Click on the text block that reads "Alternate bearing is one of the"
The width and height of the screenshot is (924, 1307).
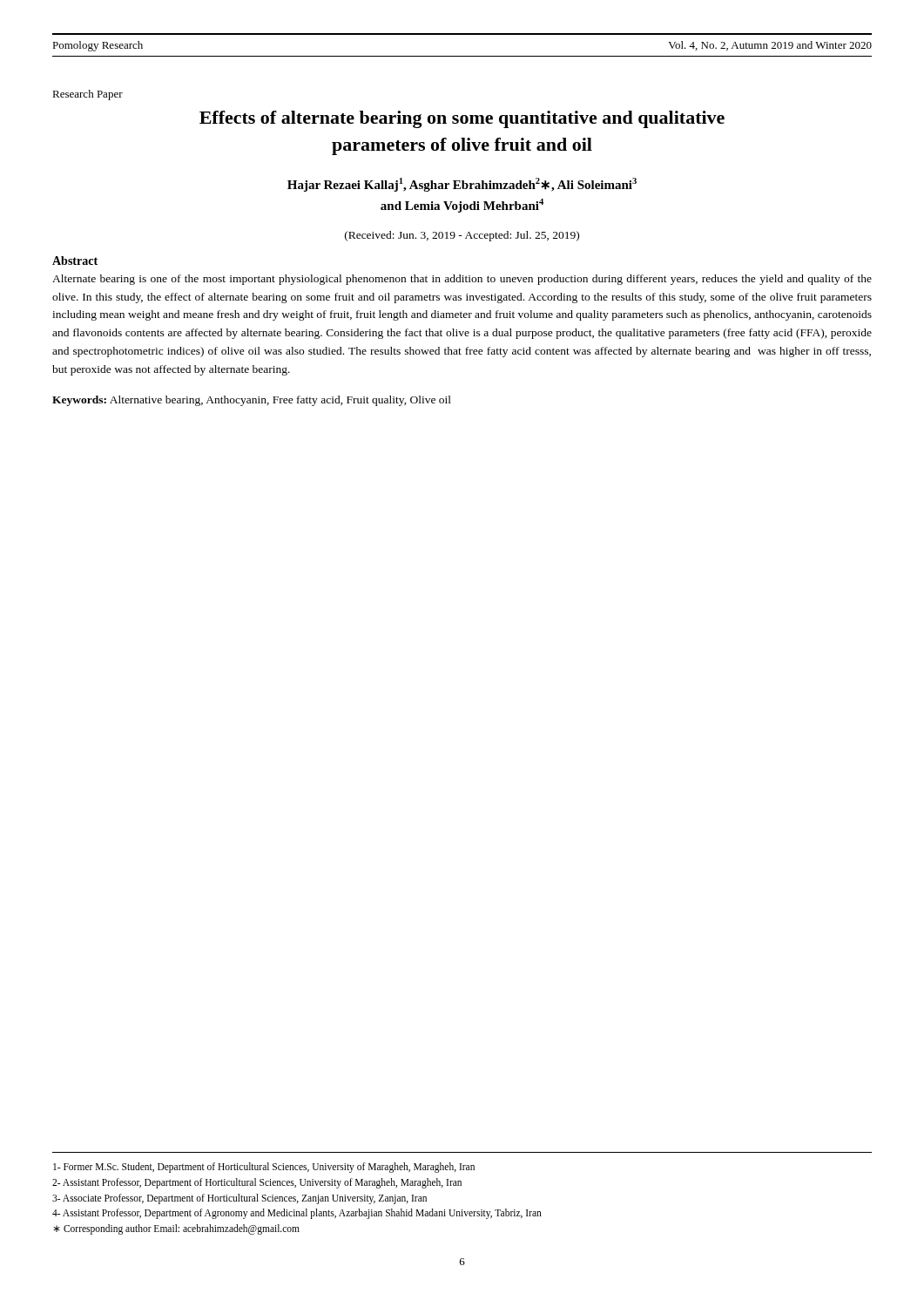point(462,324)
